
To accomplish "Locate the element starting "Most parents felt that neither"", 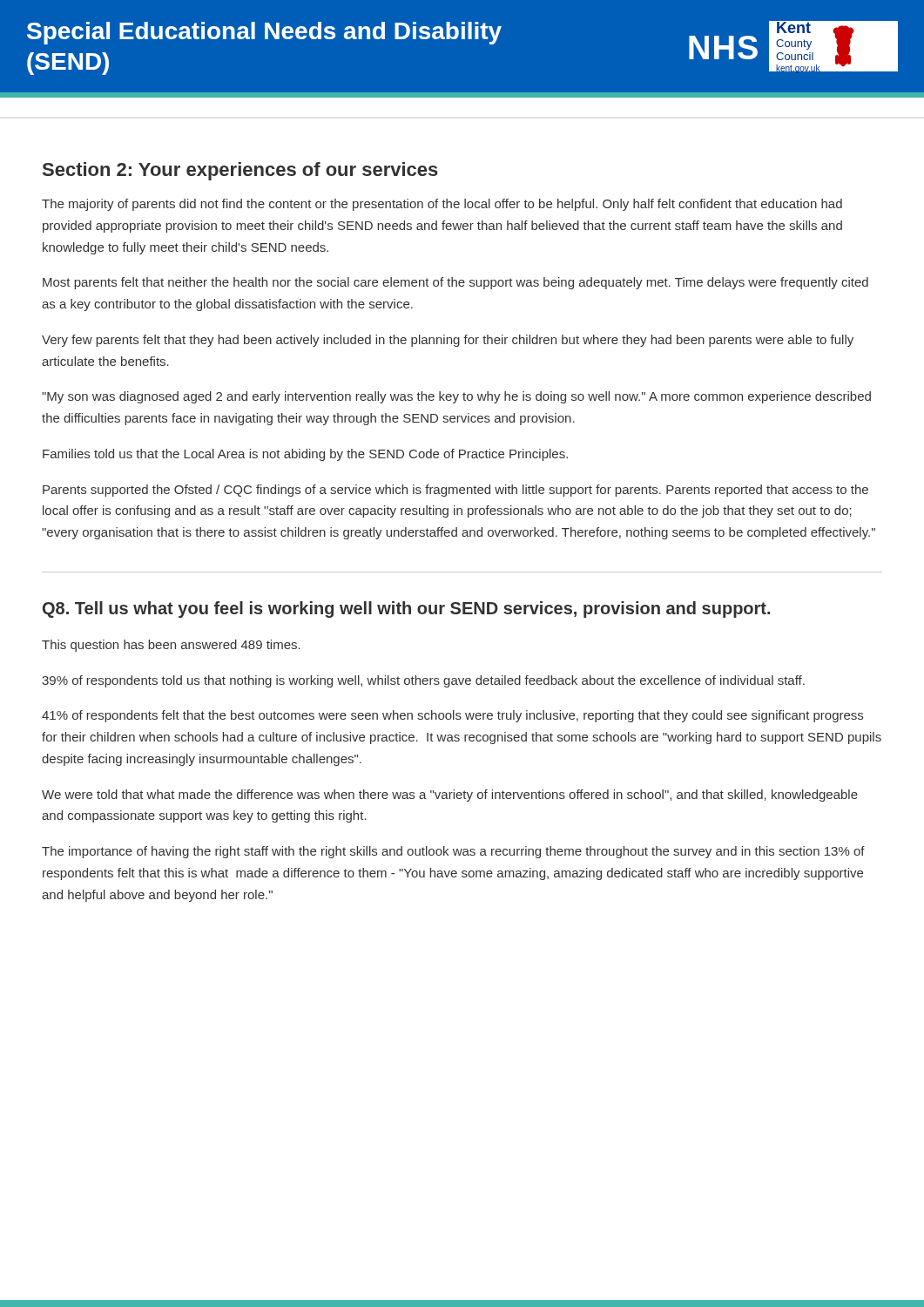I will (455, 293).
